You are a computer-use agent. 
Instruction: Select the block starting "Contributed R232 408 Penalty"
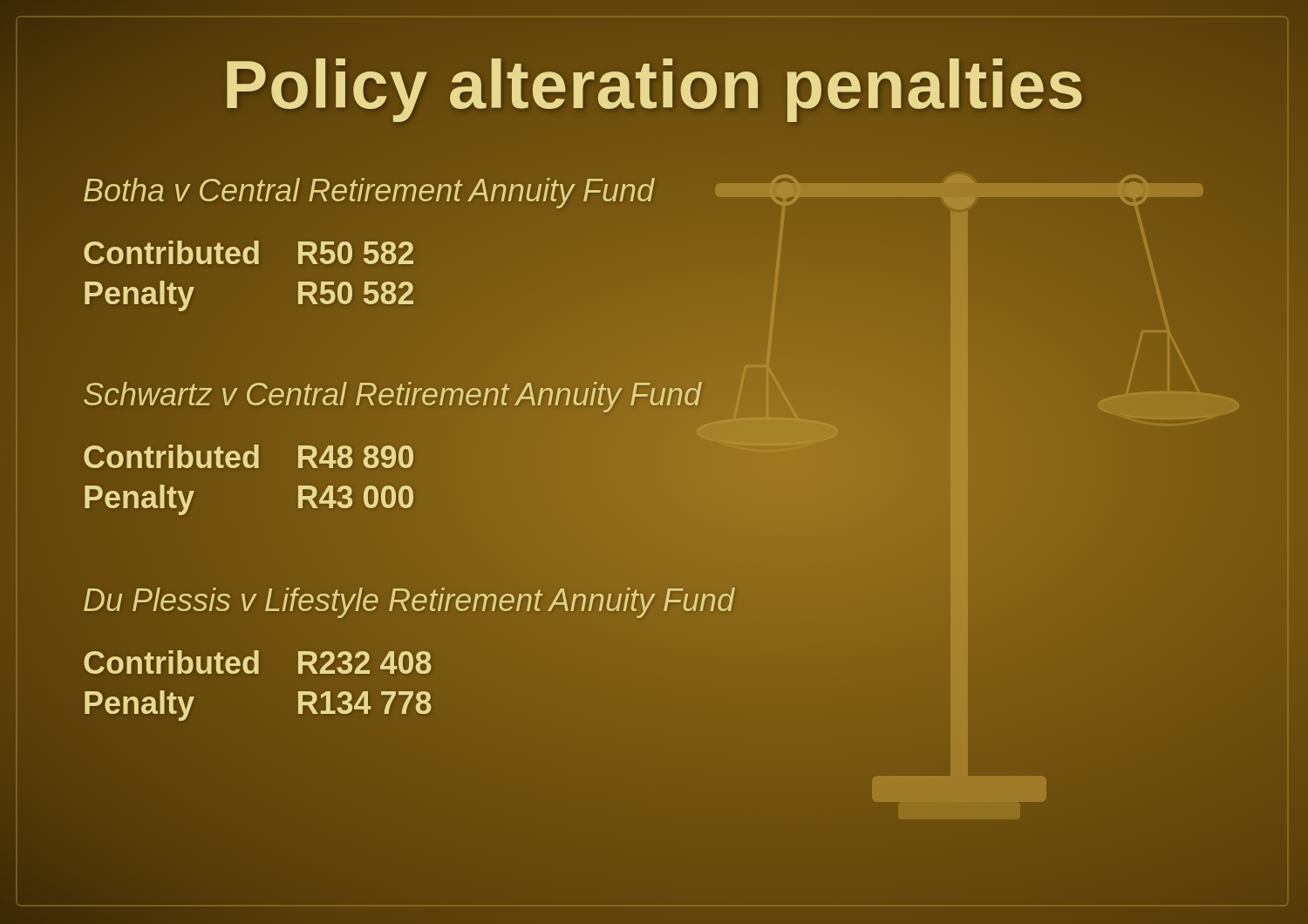pos(257,683)
